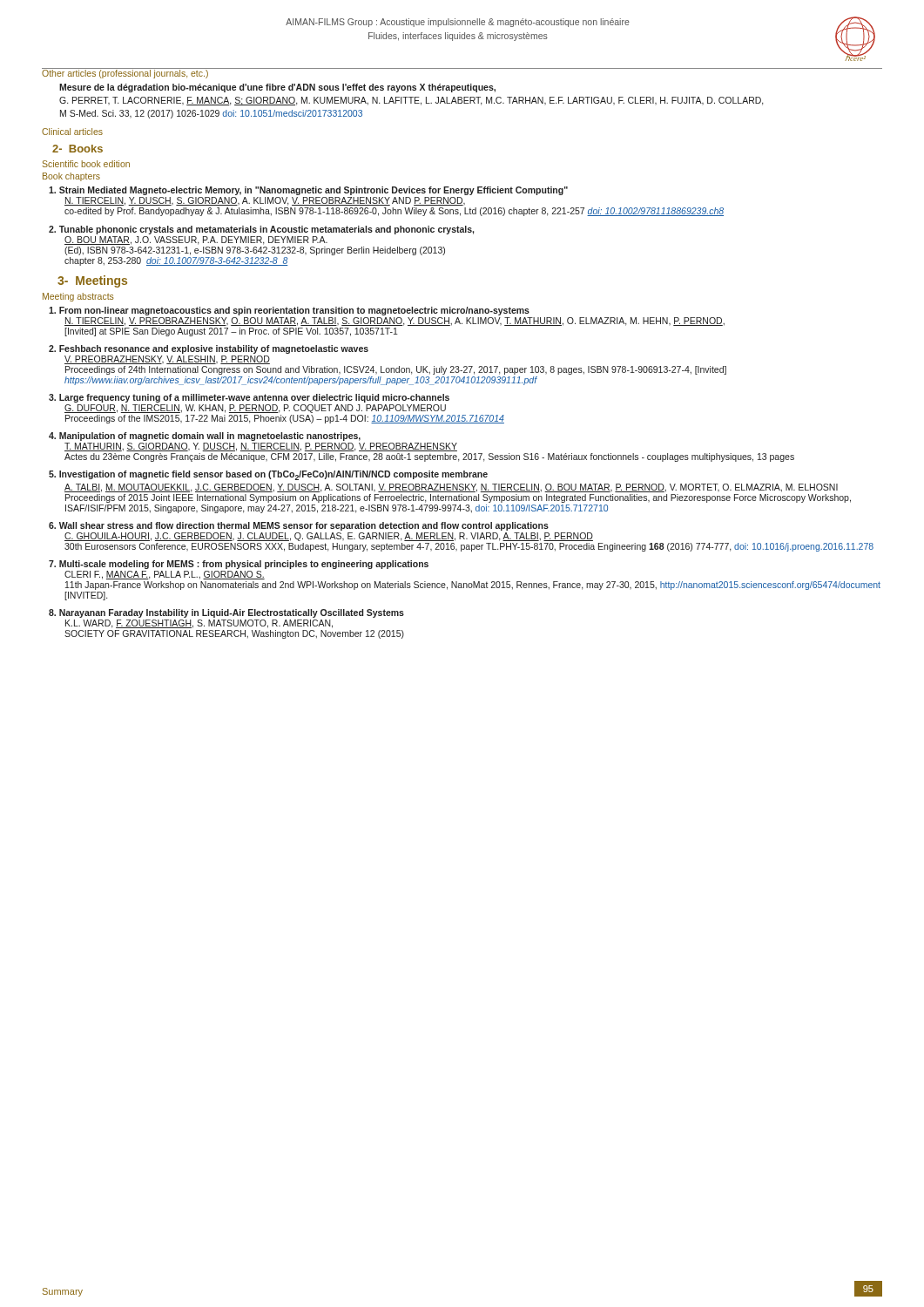Select the list item that says "3. Large frequency tuning of a millimeter-wave antenna"
924x1307 pixels.
(466, 408)
